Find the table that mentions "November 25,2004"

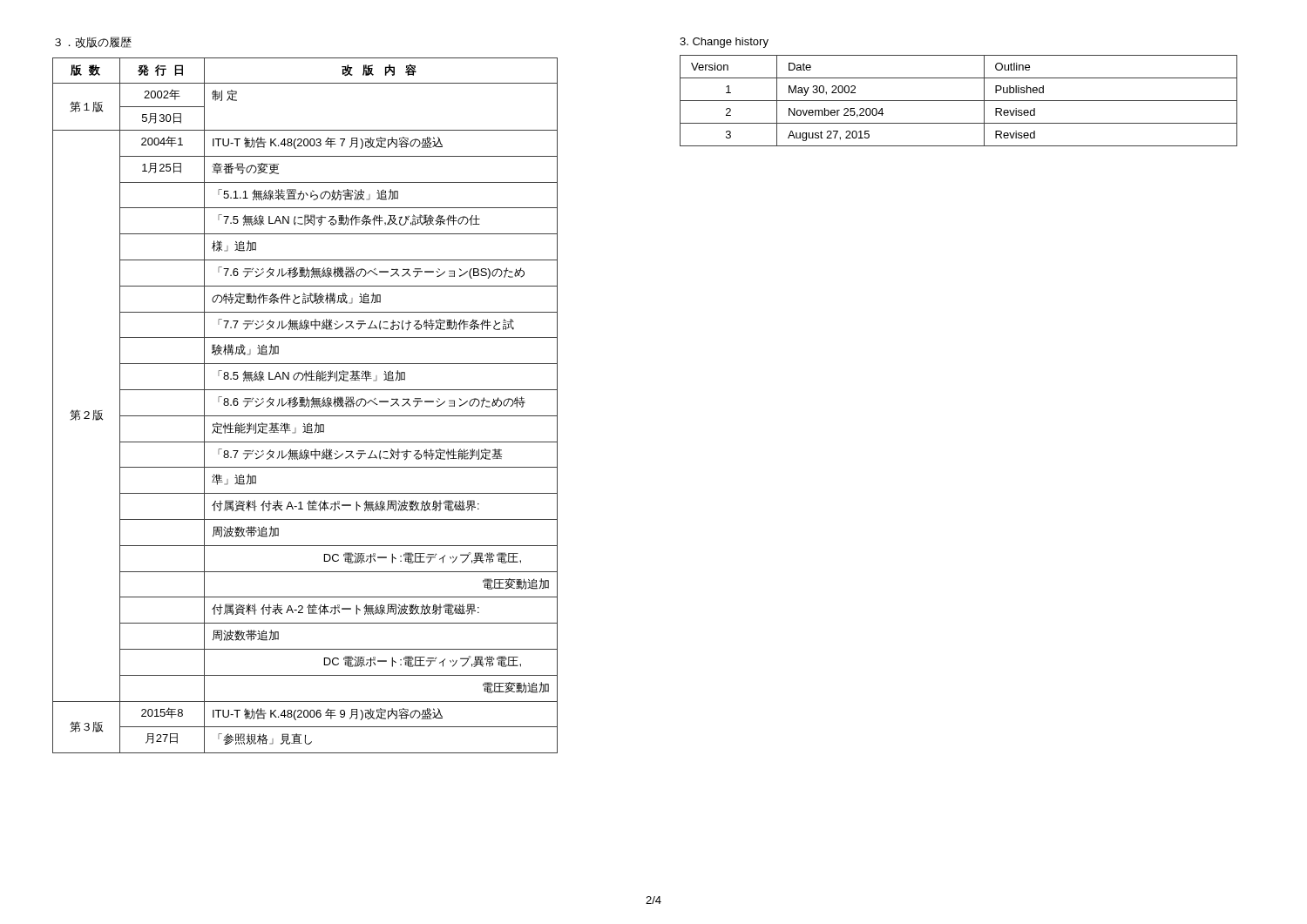(958, 101)
